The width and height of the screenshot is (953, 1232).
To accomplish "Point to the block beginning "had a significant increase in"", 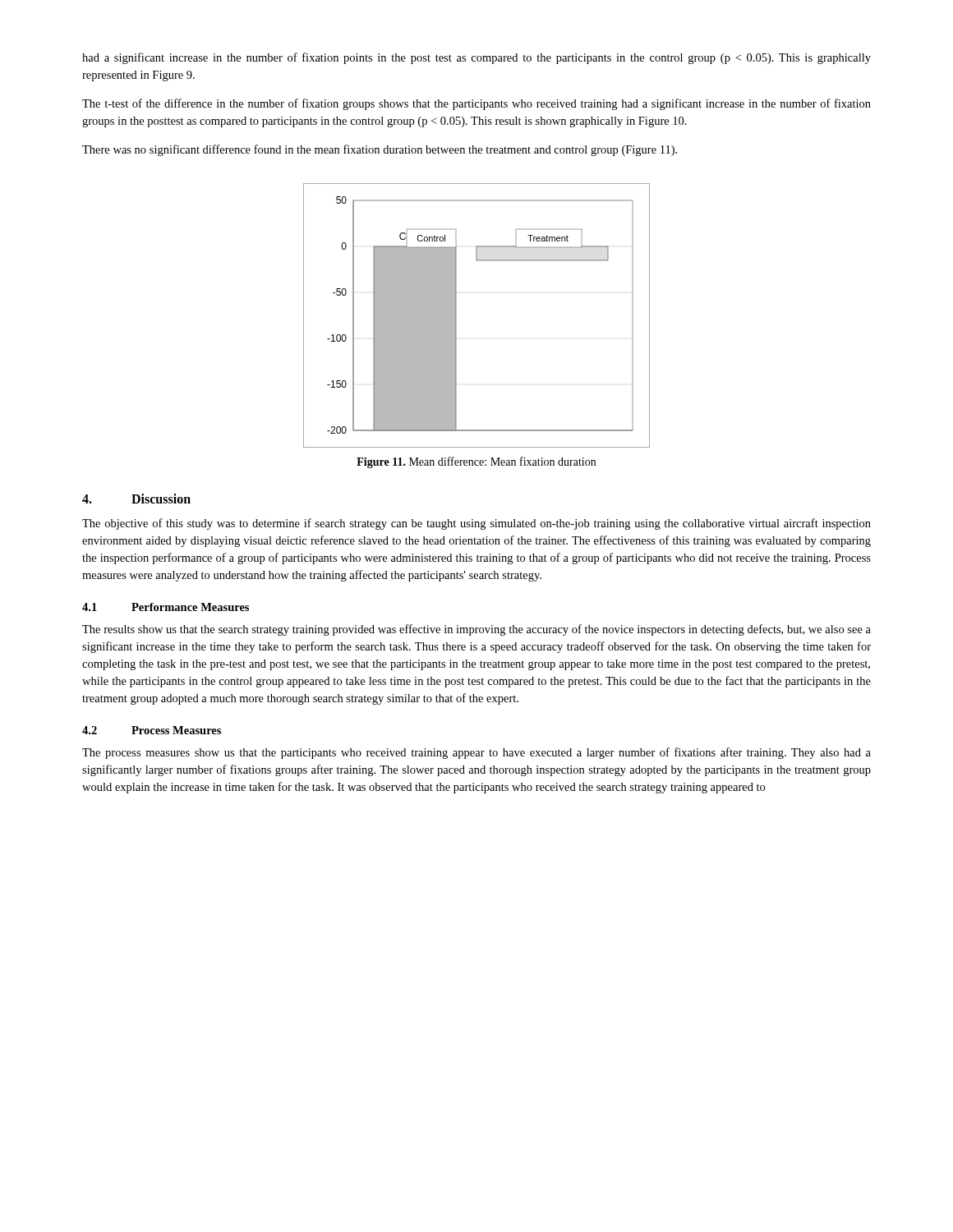I will coord(476,66).
